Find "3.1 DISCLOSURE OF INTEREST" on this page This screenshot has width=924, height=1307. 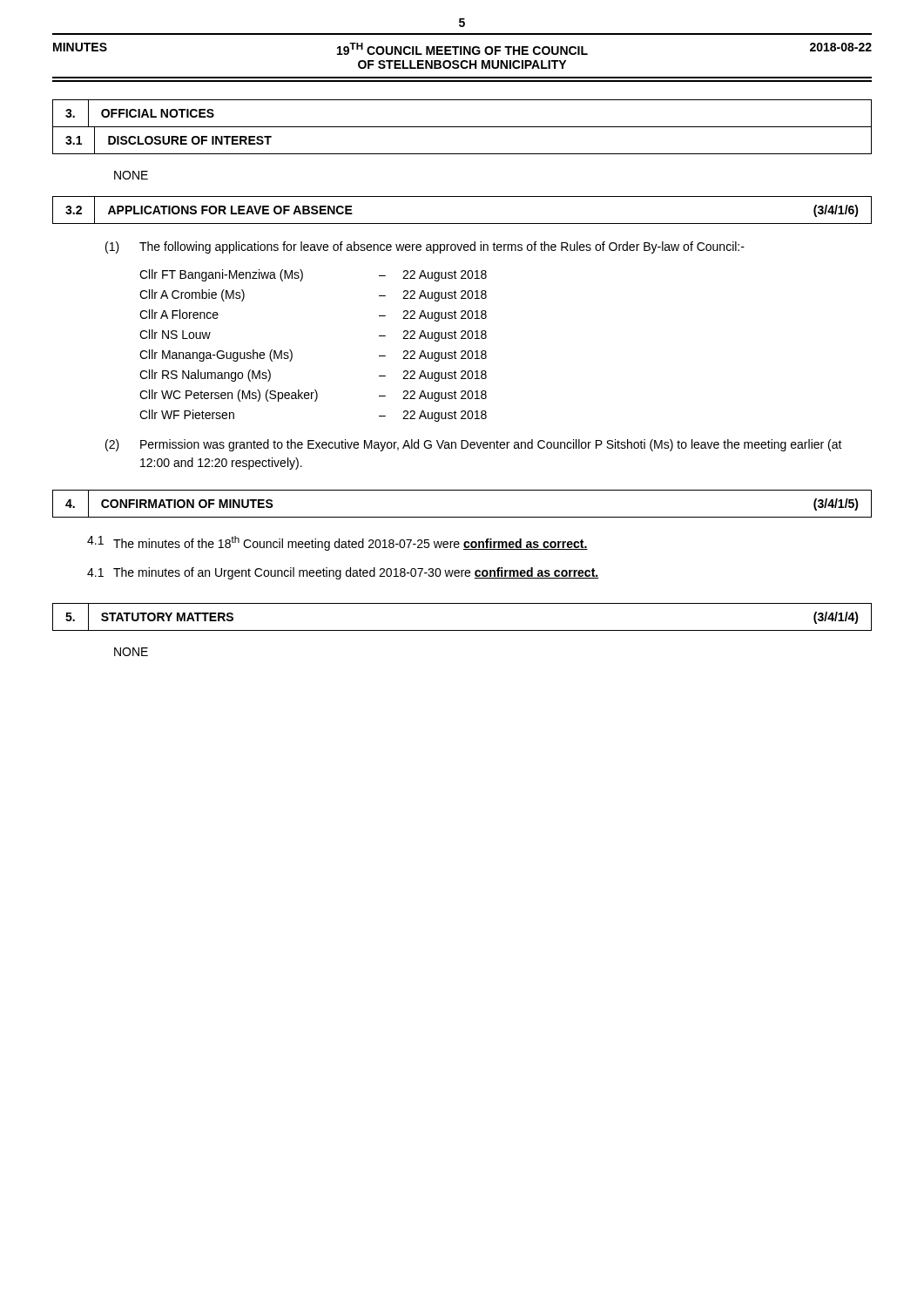coord(462,140)
